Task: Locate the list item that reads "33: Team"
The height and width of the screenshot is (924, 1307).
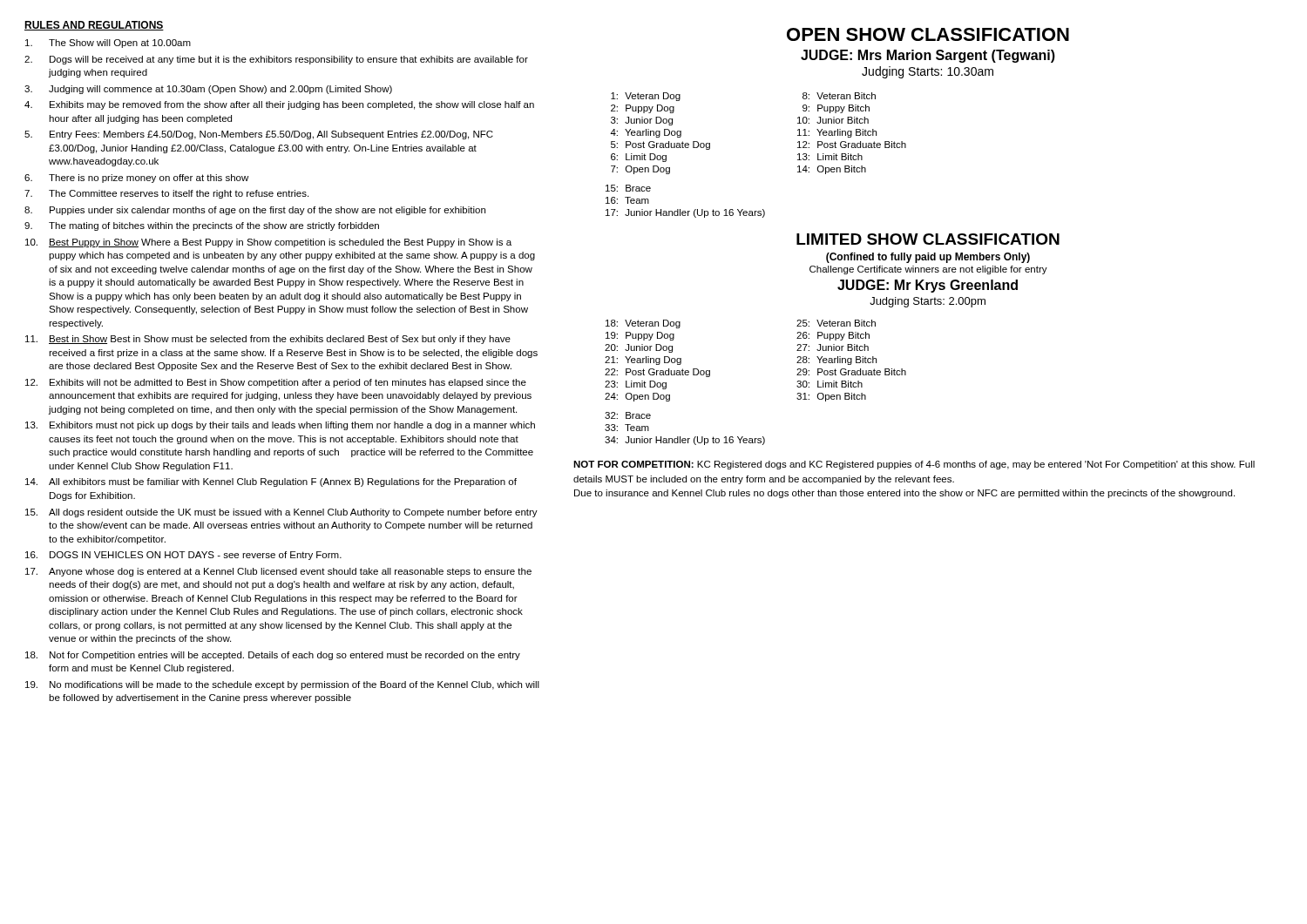Action: coord(624,428)
